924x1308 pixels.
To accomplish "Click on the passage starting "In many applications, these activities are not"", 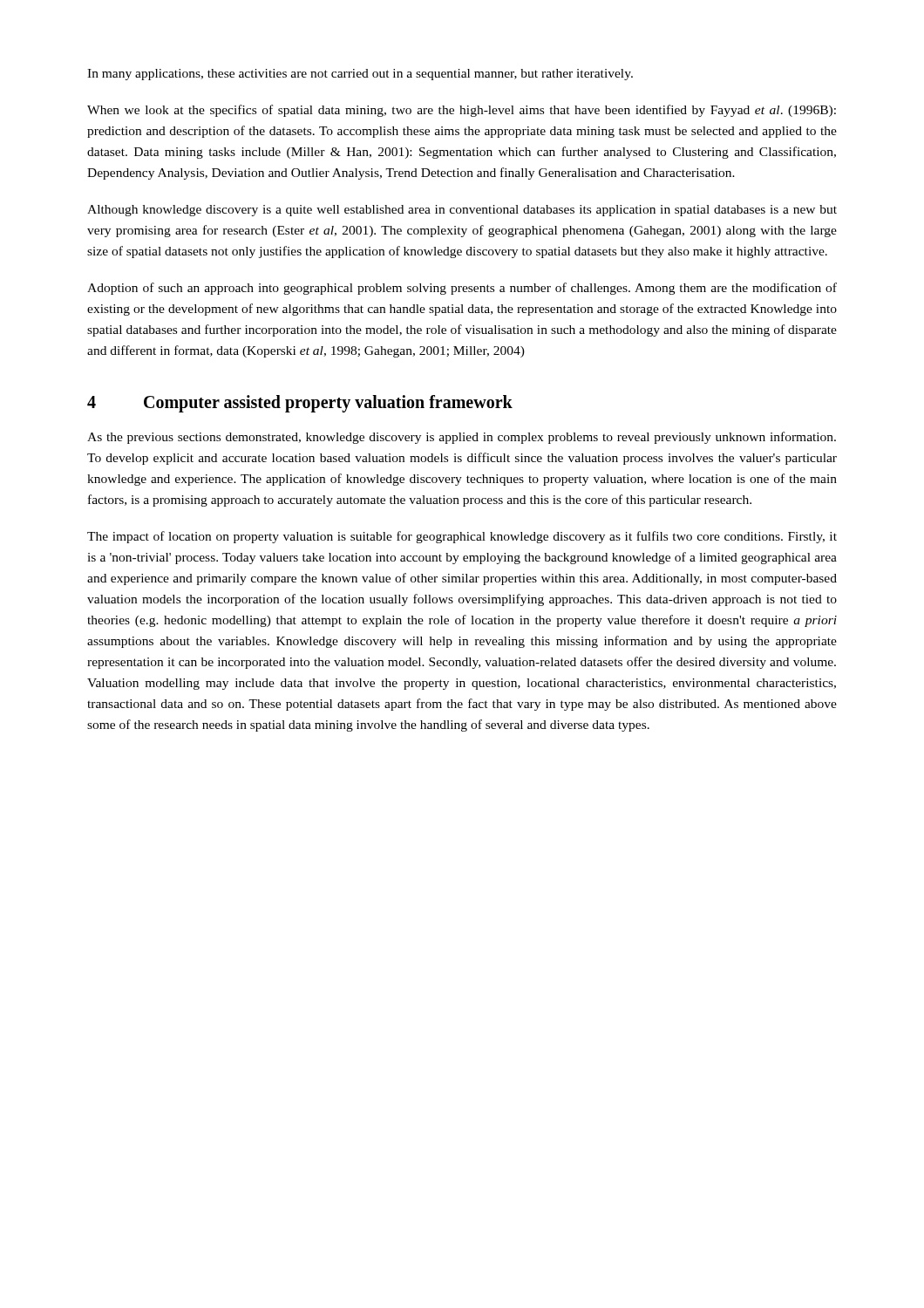I will (360, 73).
